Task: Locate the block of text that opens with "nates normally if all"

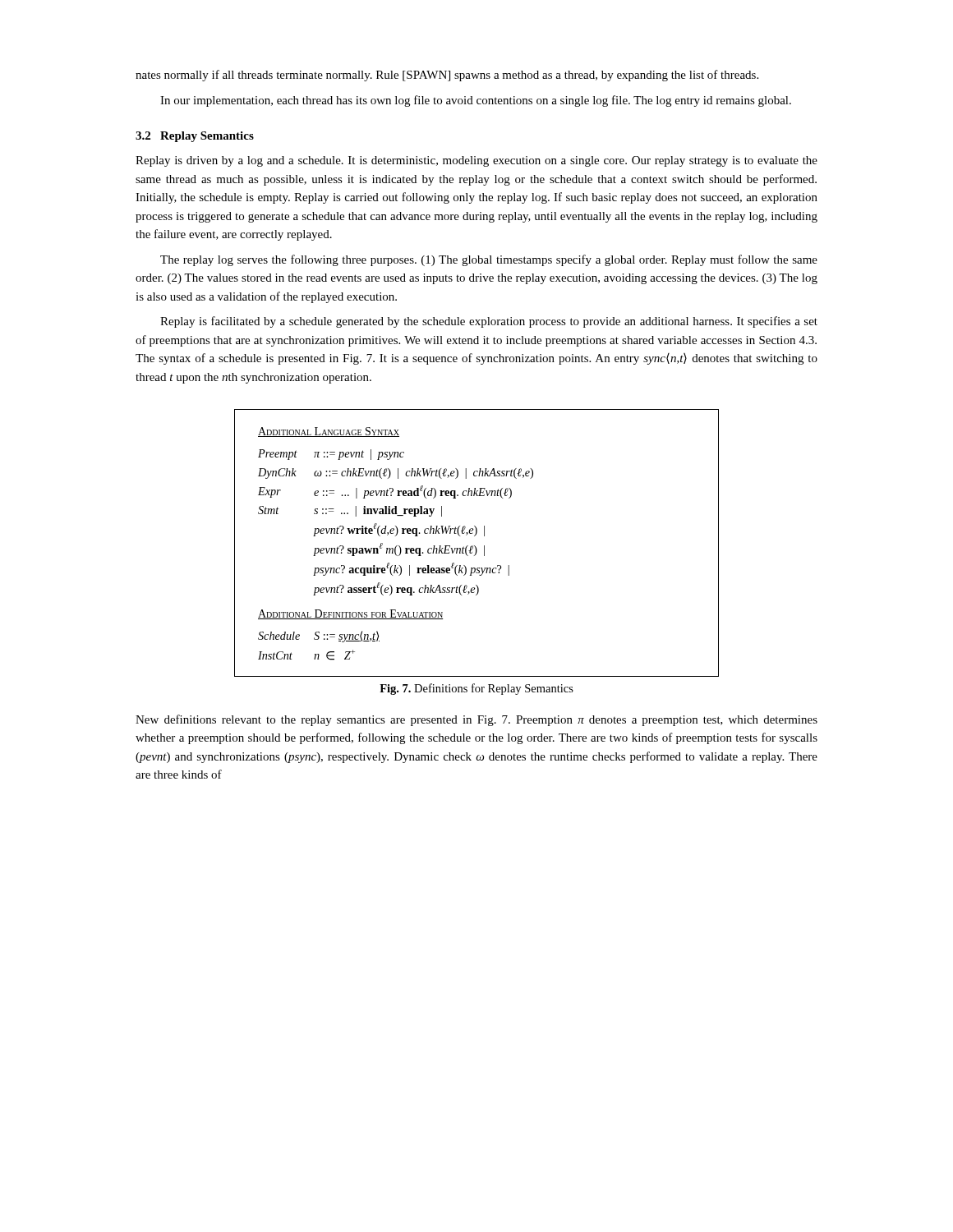Action: [x=447, y=75]
